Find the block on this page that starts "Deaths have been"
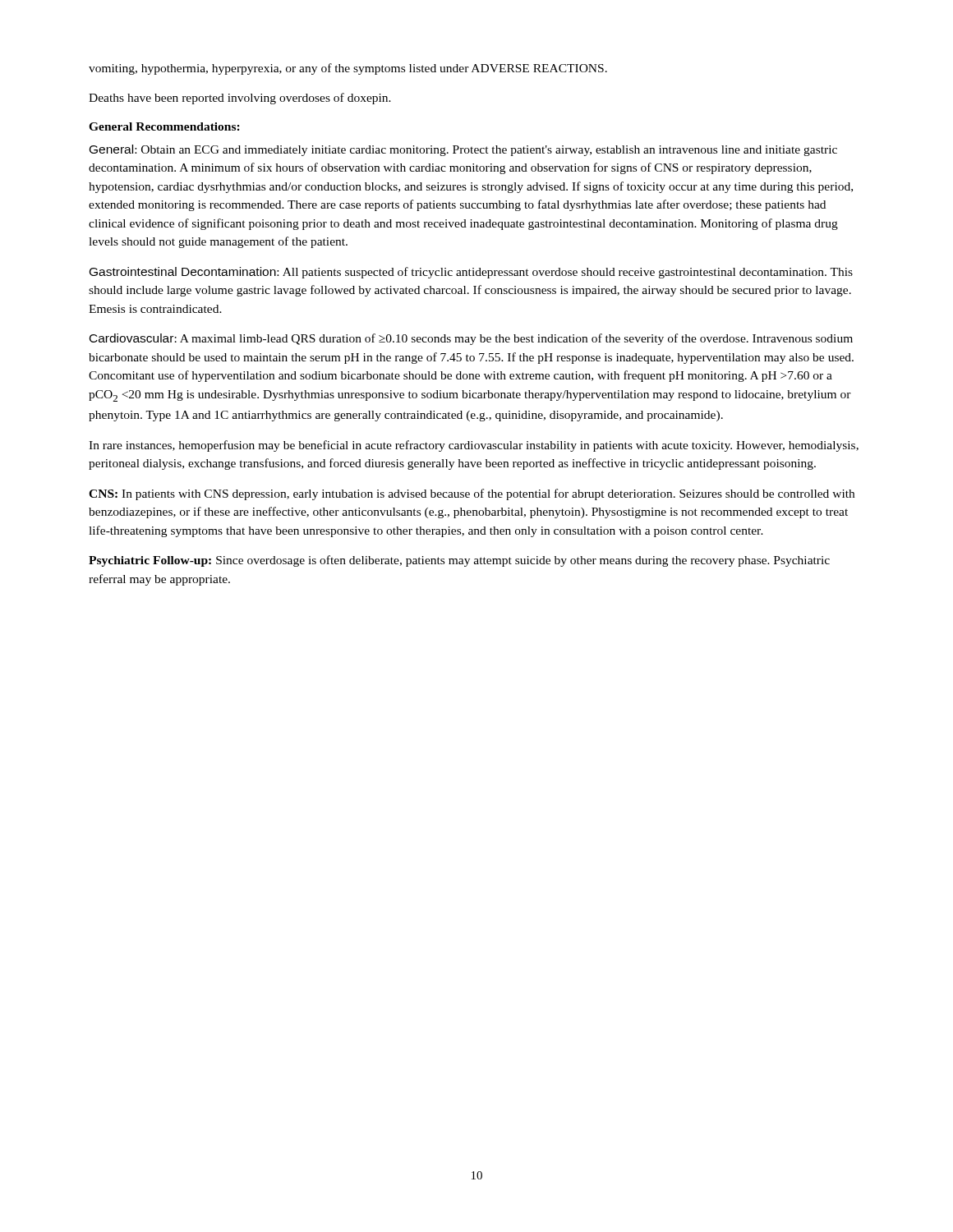 pyautogui.click(x=240, y=99)
